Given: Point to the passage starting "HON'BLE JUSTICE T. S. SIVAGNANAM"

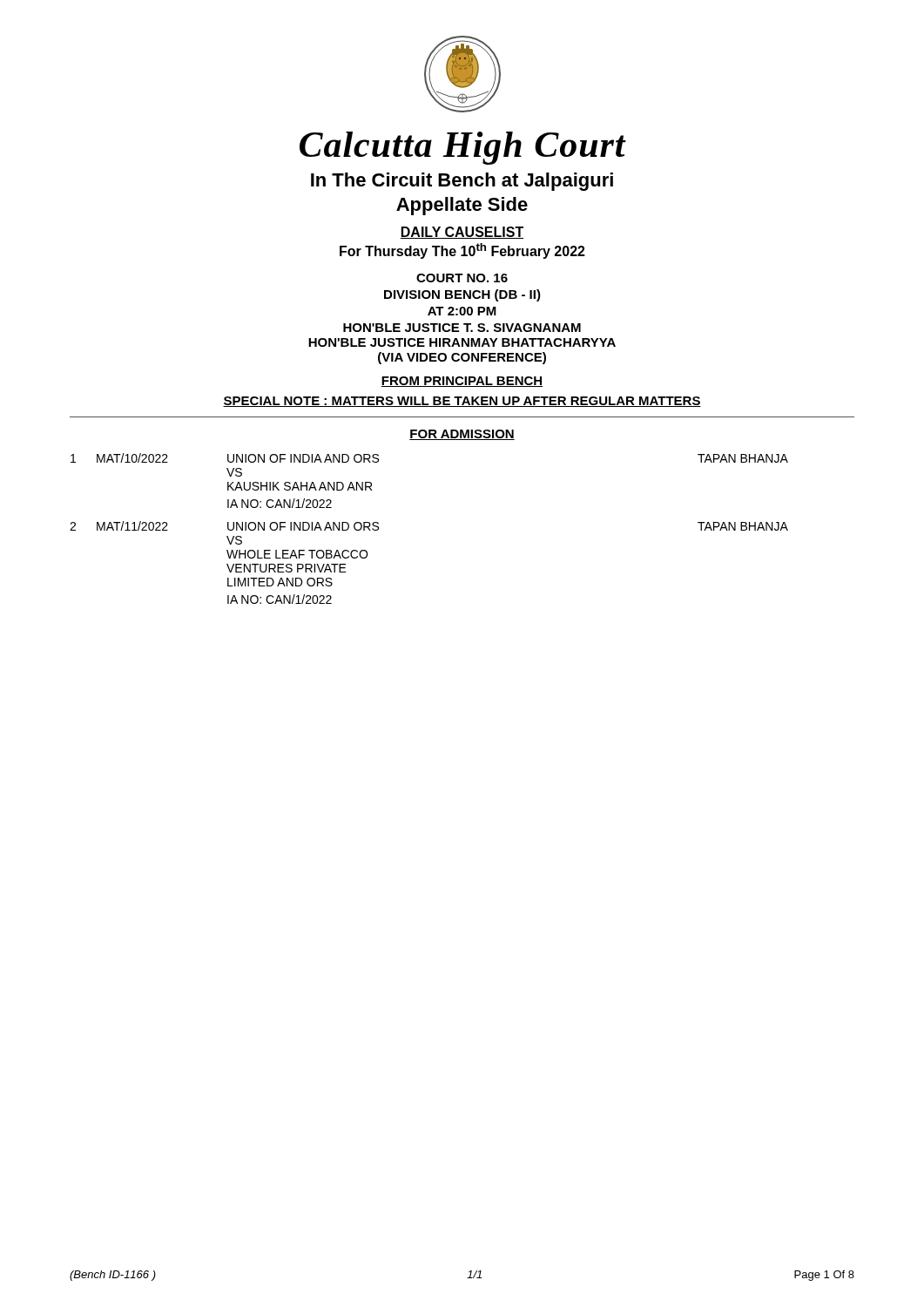Looking at the screenshot, I should coord(462,342).
